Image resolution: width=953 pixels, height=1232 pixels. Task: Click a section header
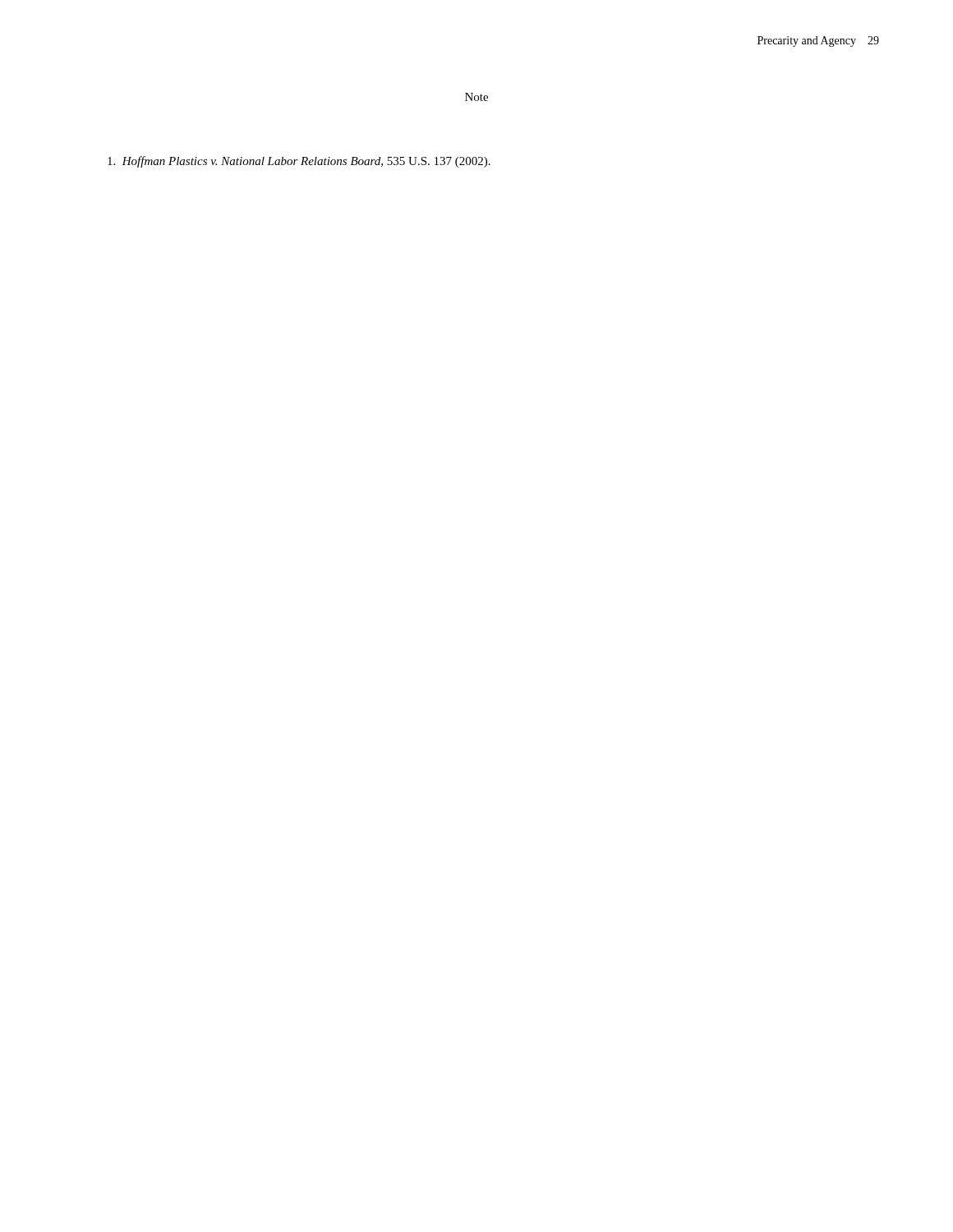point(476,97)
